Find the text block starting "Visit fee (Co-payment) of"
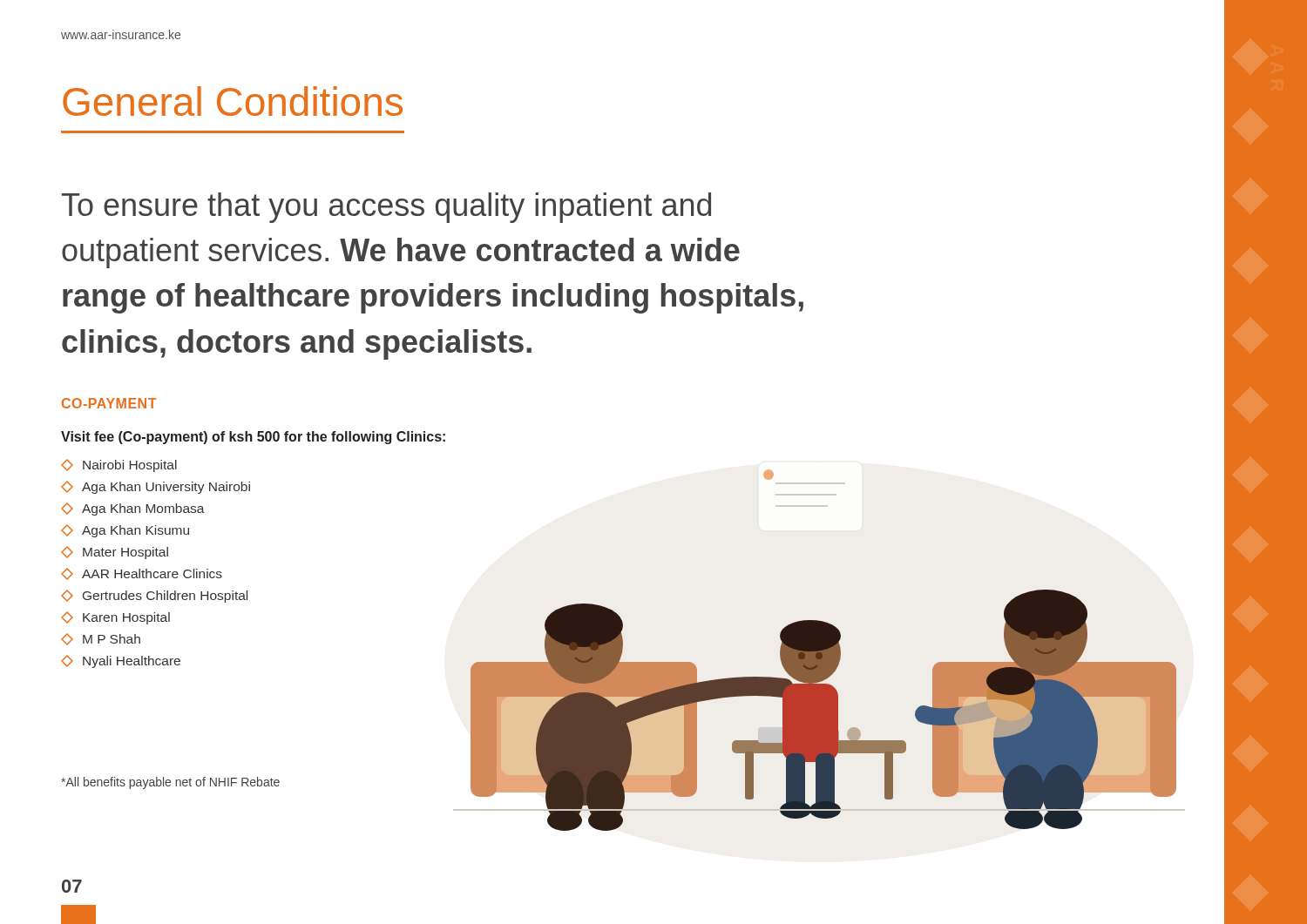This screenshot has height=924, width=1307. coord(254,437)
